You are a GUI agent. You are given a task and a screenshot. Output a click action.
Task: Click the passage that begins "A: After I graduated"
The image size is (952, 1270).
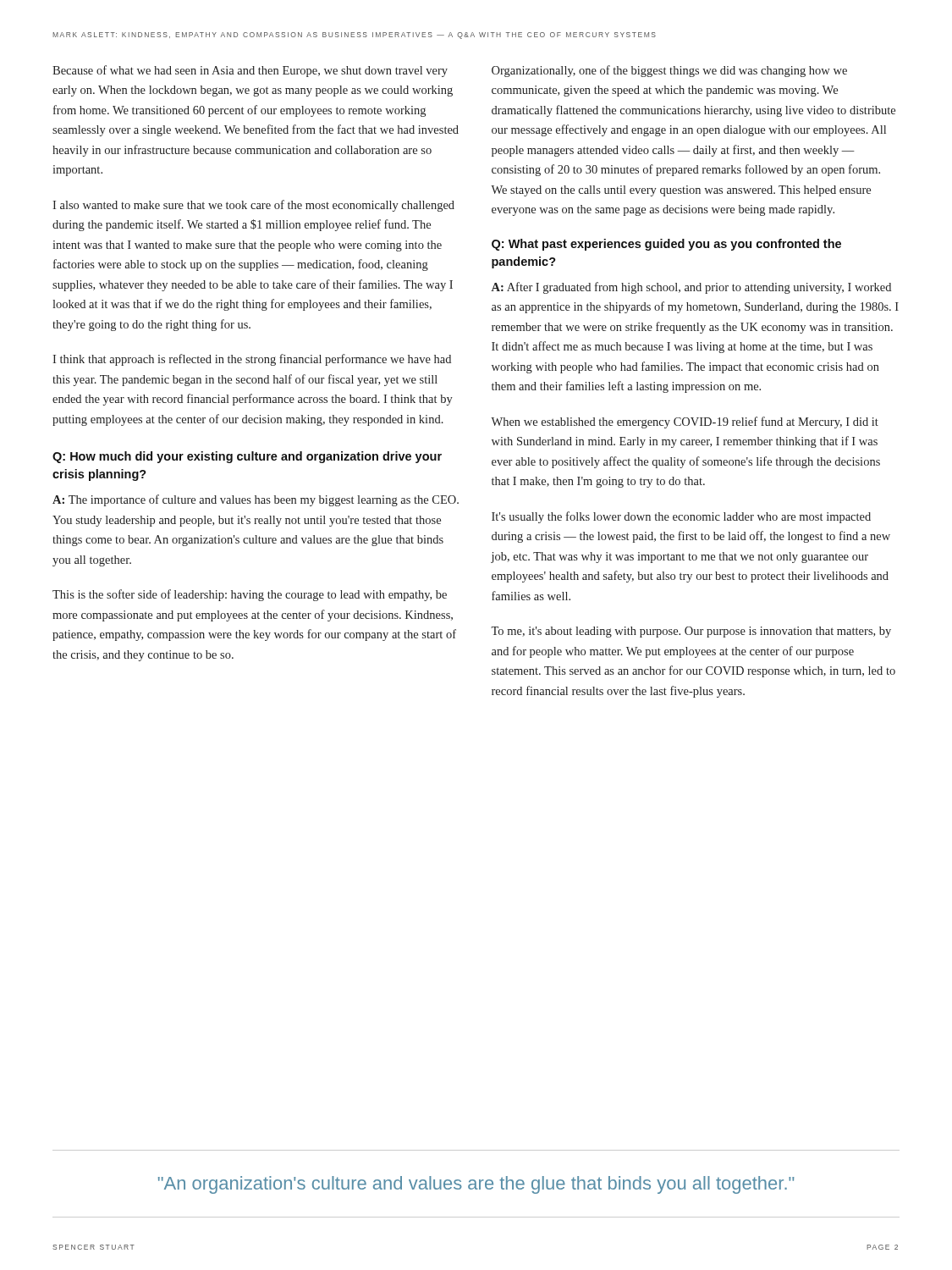tap(695, 337)
